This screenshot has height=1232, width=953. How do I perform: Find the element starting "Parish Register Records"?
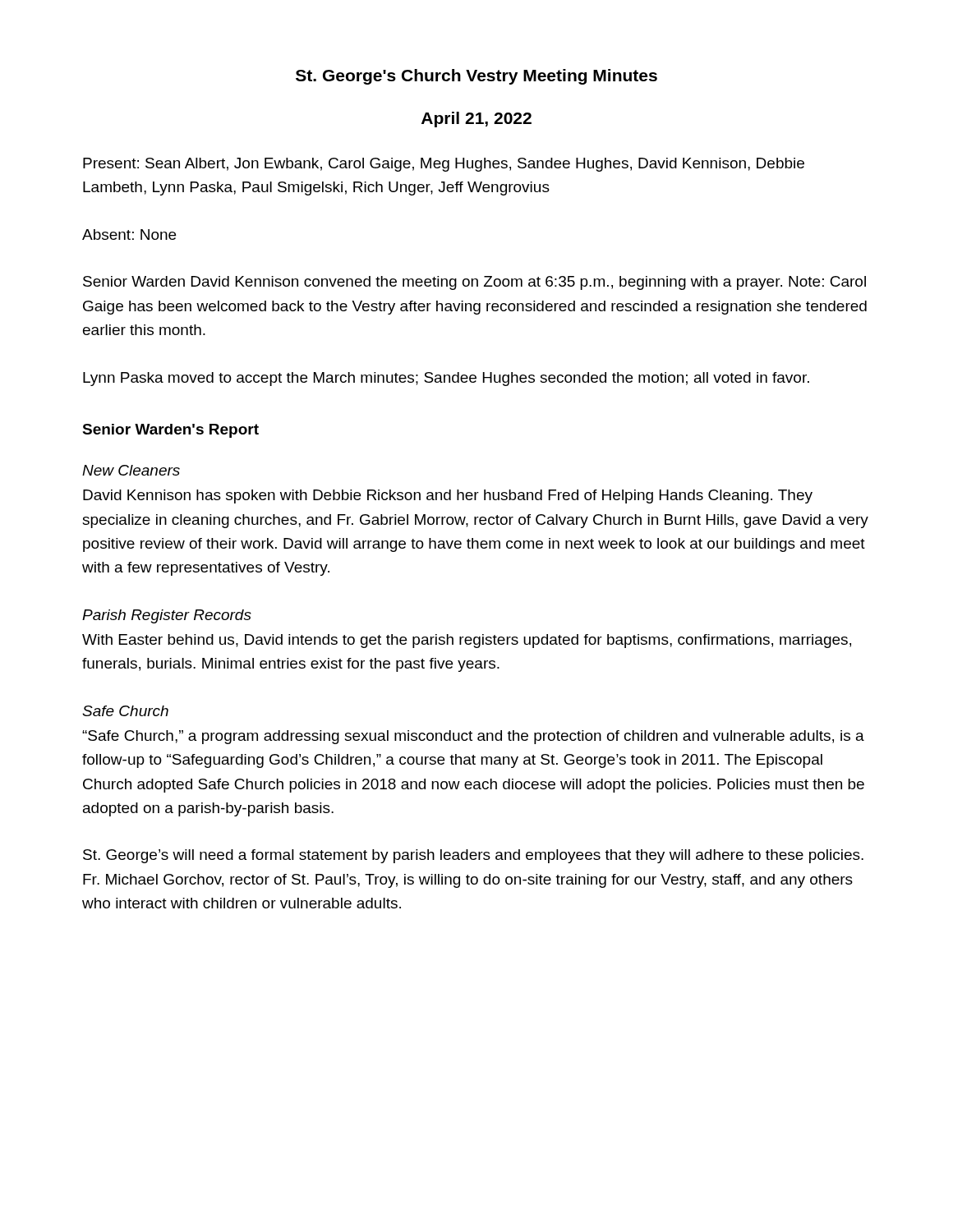point(167,615)
